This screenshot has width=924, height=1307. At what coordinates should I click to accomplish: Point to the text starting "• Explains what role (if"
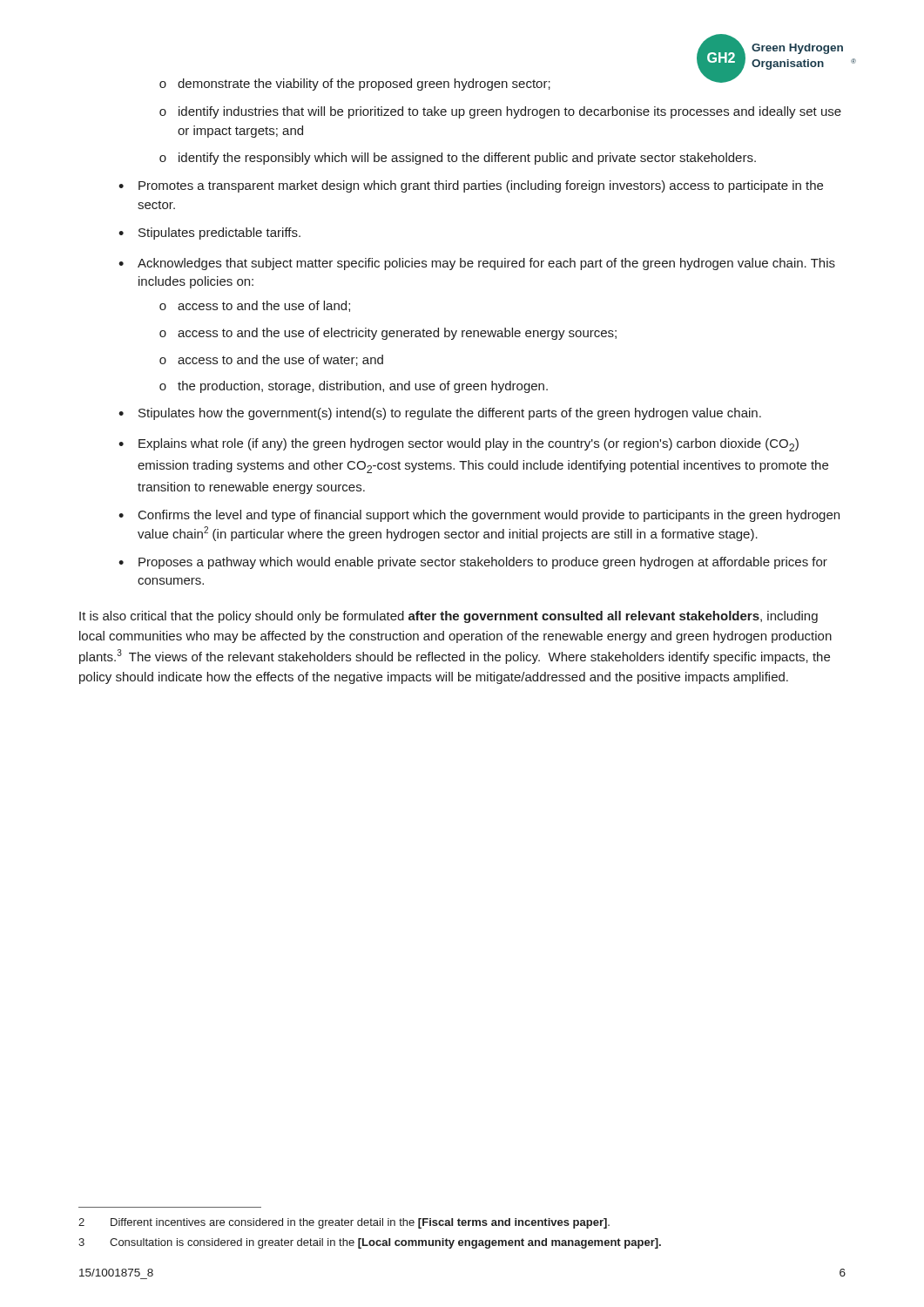click(x=482, y=465)
